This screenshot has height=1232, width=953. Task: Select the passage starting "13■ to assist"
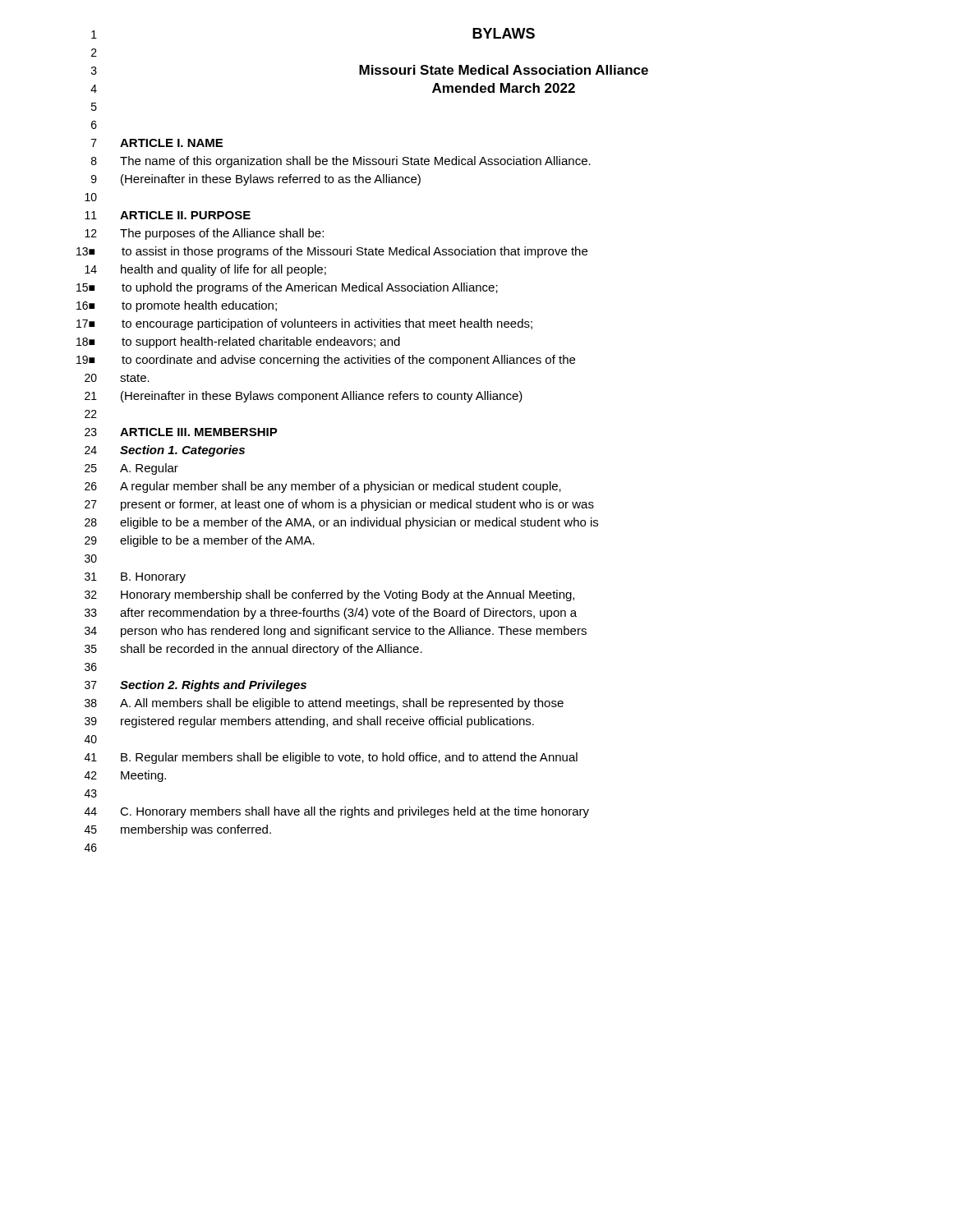click(x=476, y=260)
